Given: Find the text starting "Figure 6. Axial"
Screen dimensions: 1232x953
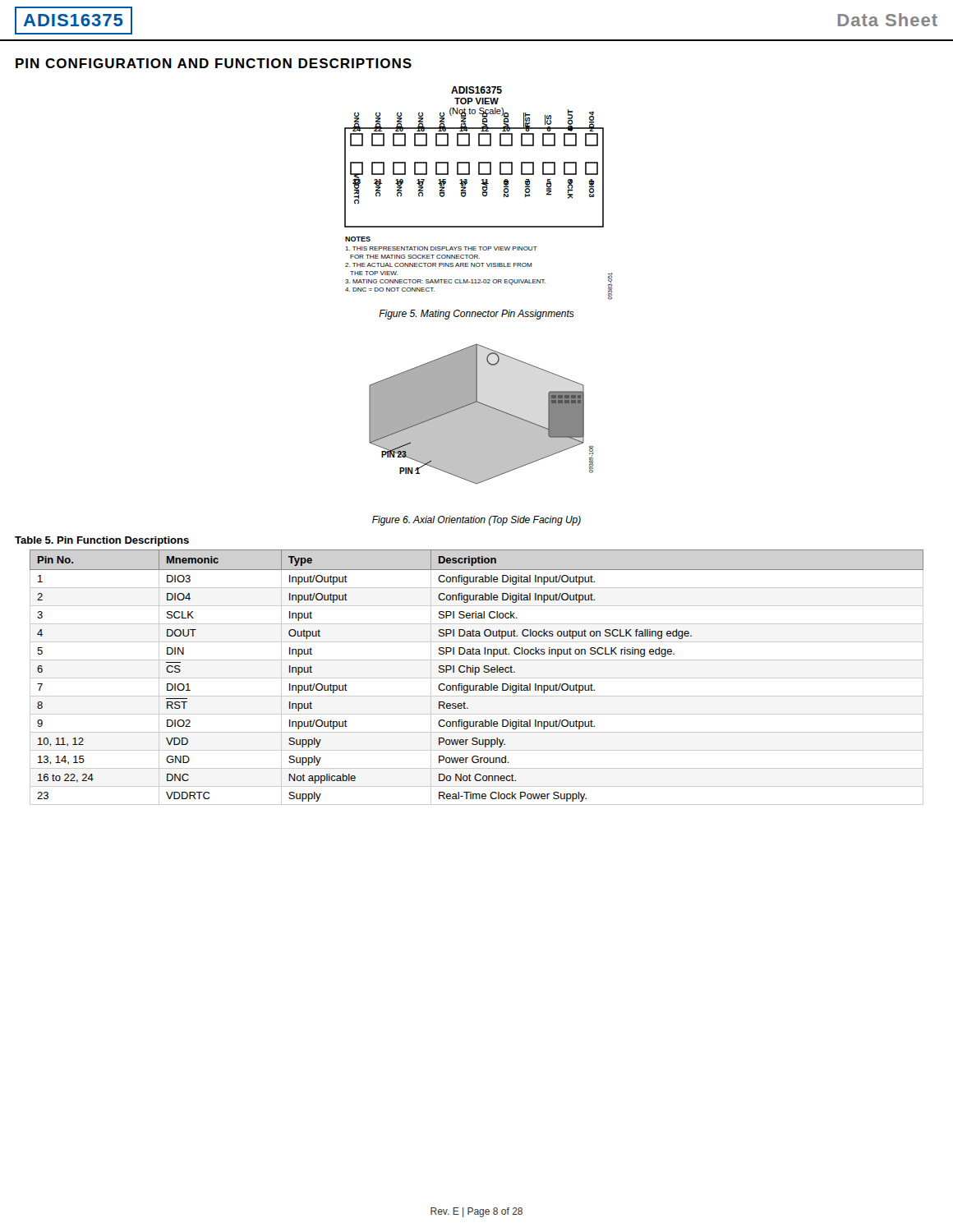Looking at the screenshot, I should click(476, 520).
